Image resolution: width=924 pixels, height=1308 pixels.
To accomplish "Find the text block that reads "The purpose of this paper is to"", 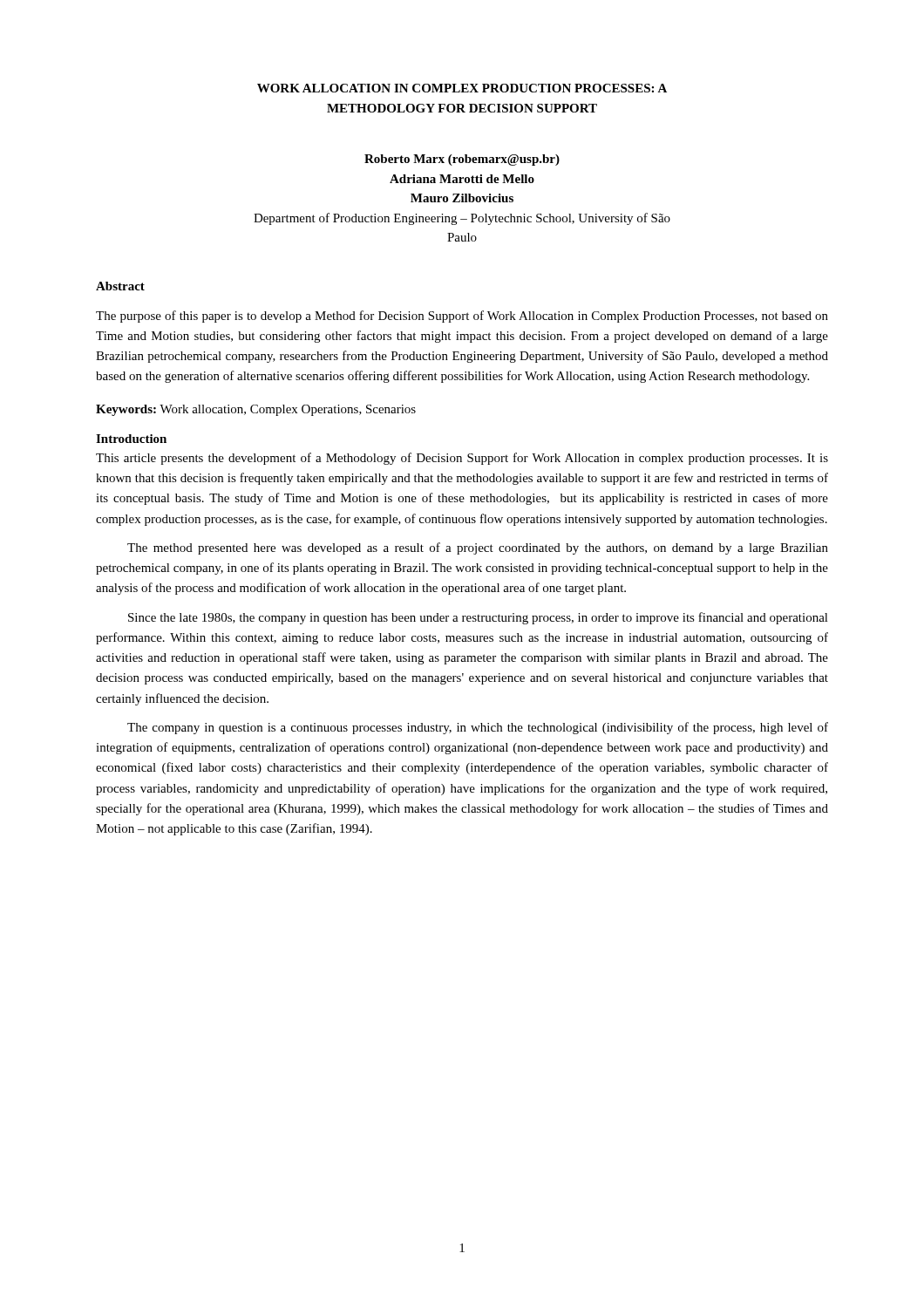I will tap(462, 346).
